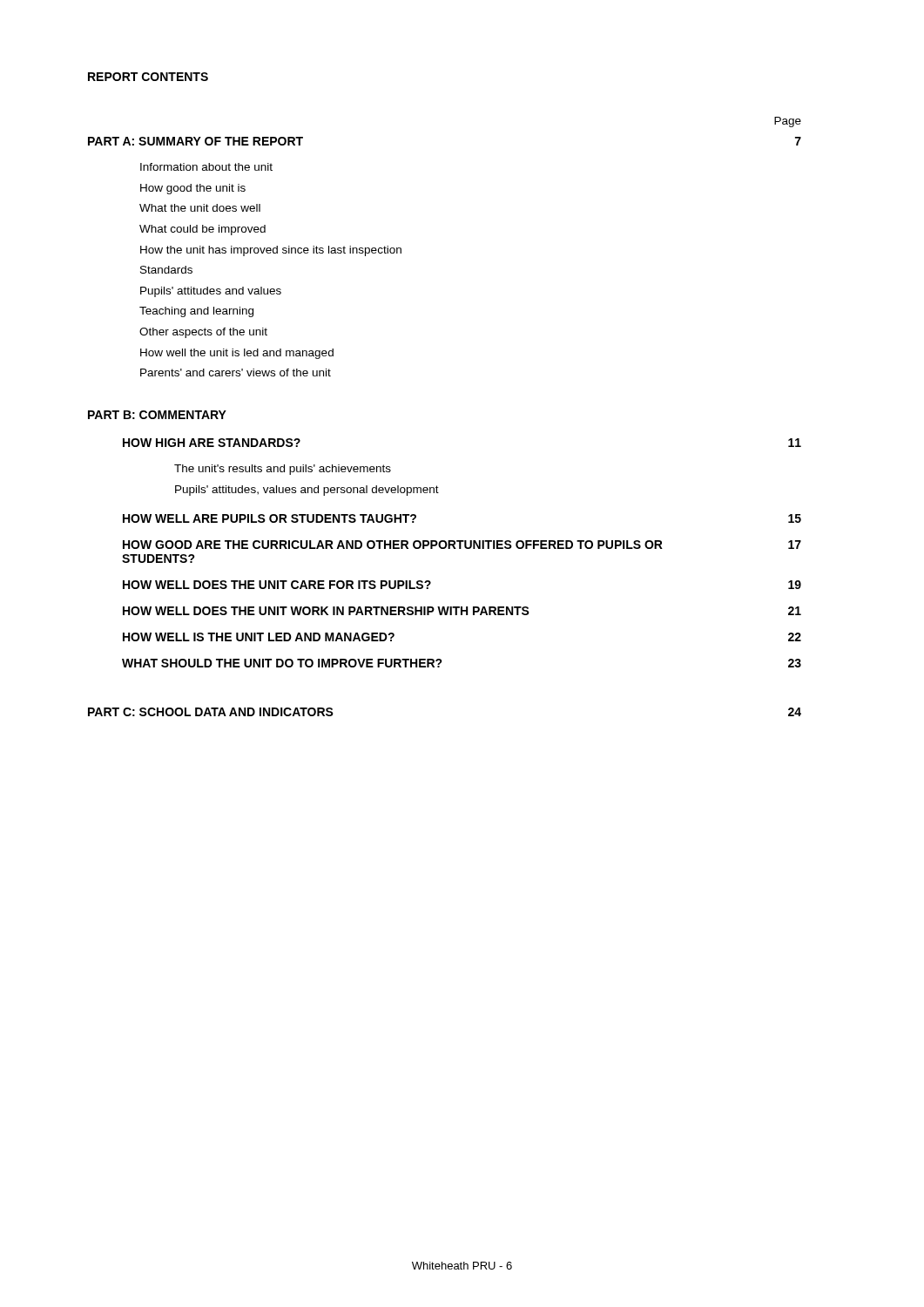Point to the element starting "HOW WELL IS THE UNIT"
Screen dimensions: 1307x924
(258, 637)
